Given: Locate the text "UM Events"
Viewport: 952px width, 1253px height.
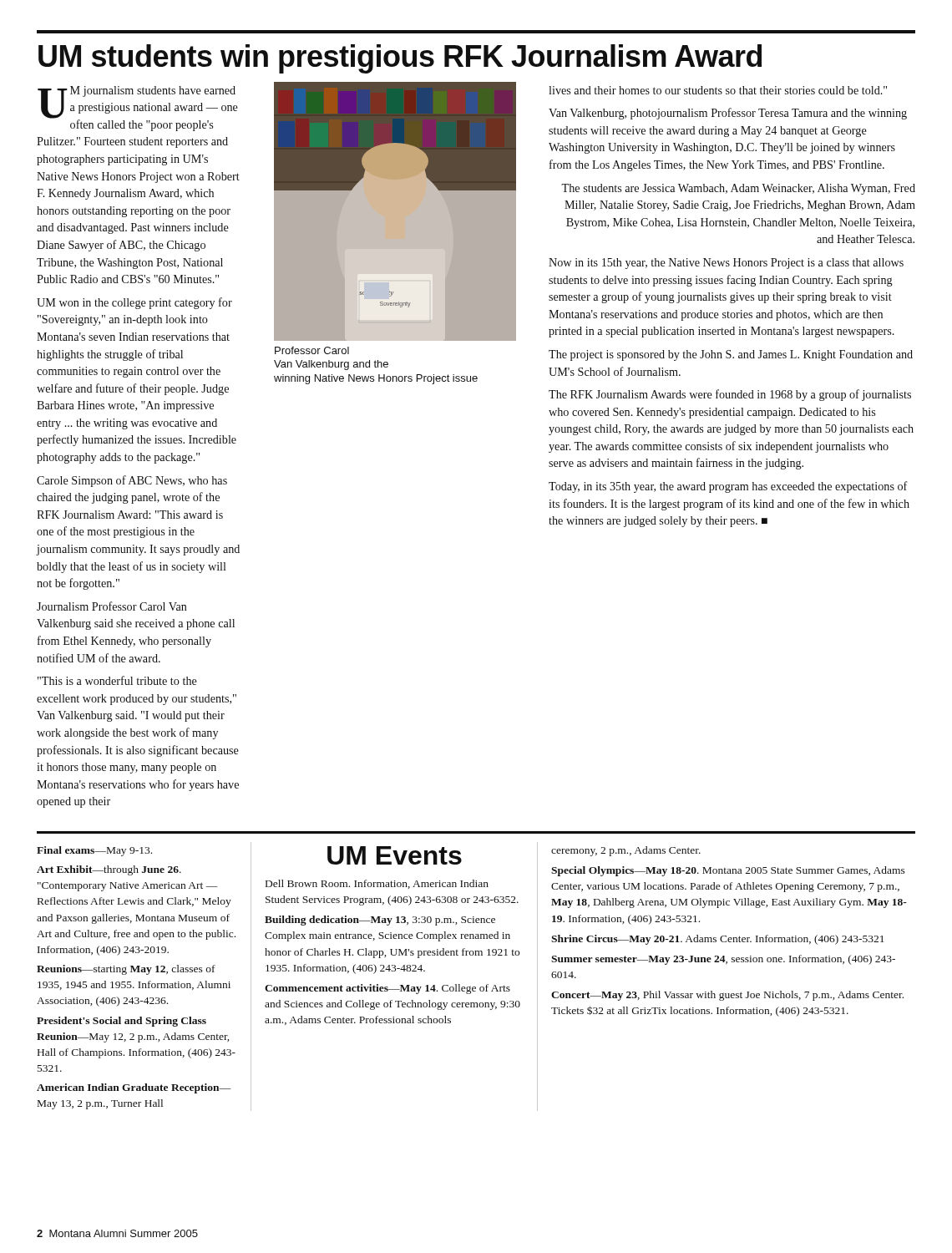Looking at the screenshot, I should (x=394, y=855).
